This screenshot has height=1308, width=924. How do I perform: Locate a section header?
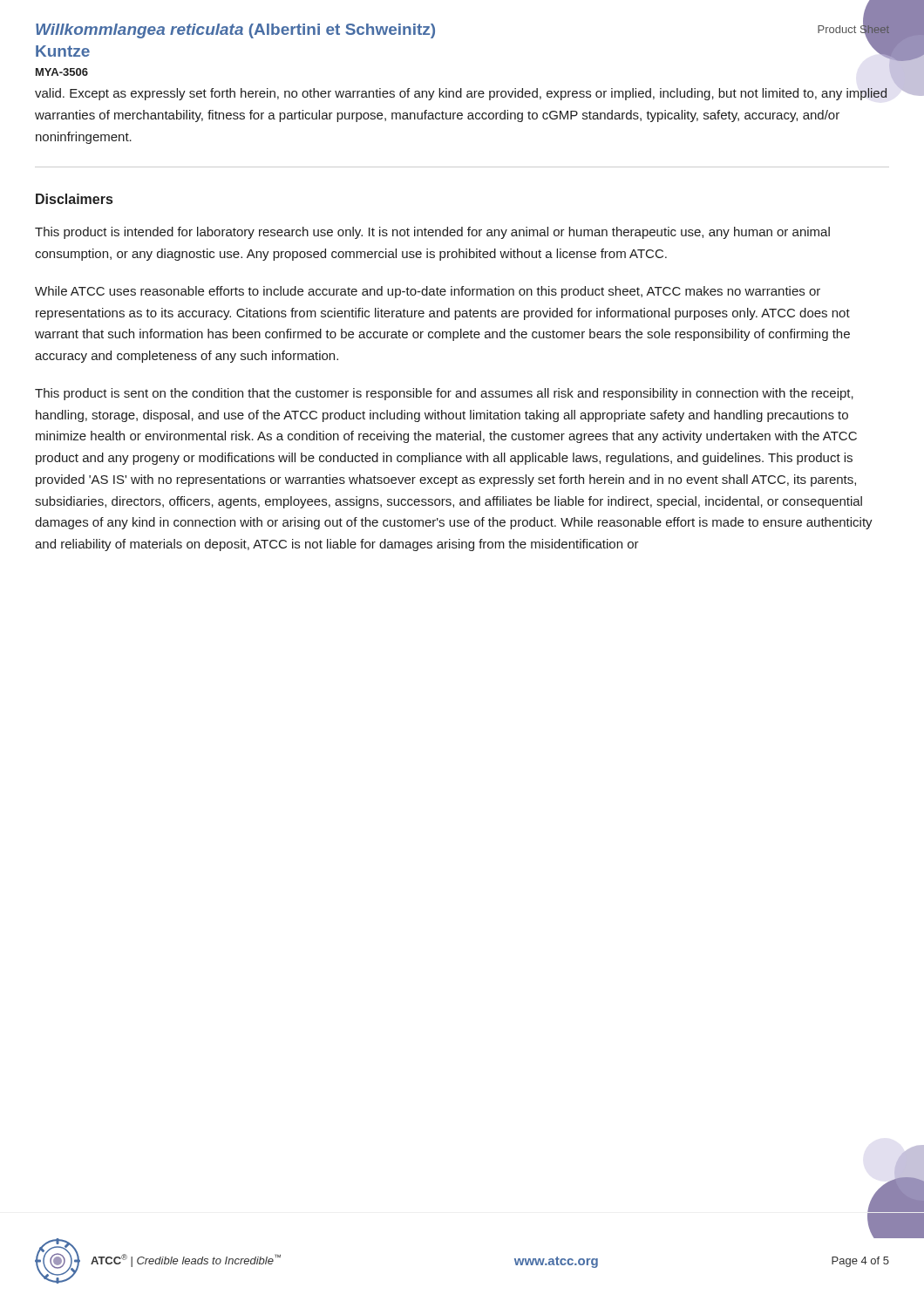point(74,199)
